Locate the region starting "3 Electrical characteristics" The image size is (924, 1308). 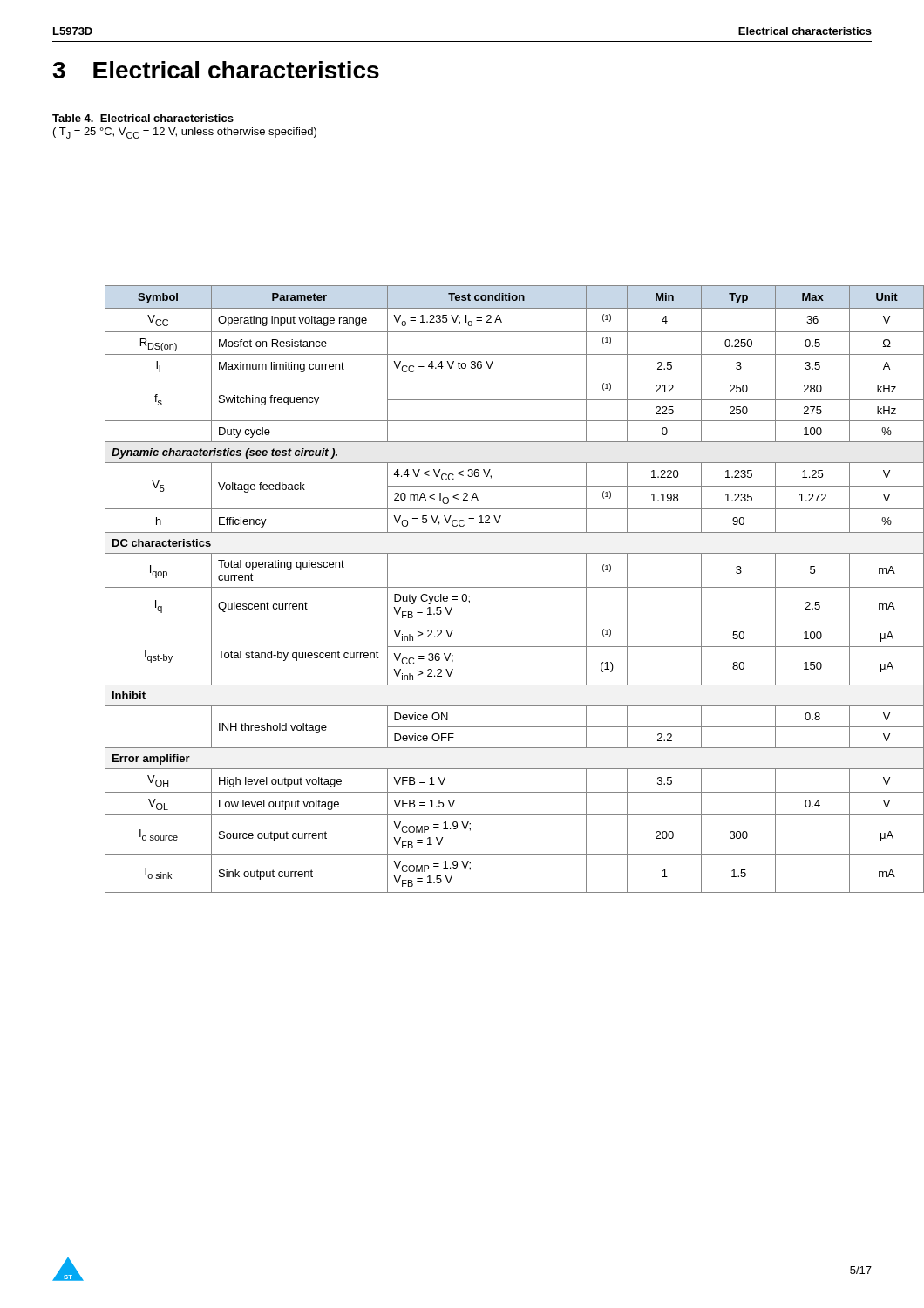pyautogui.click(x=216, y=71)
